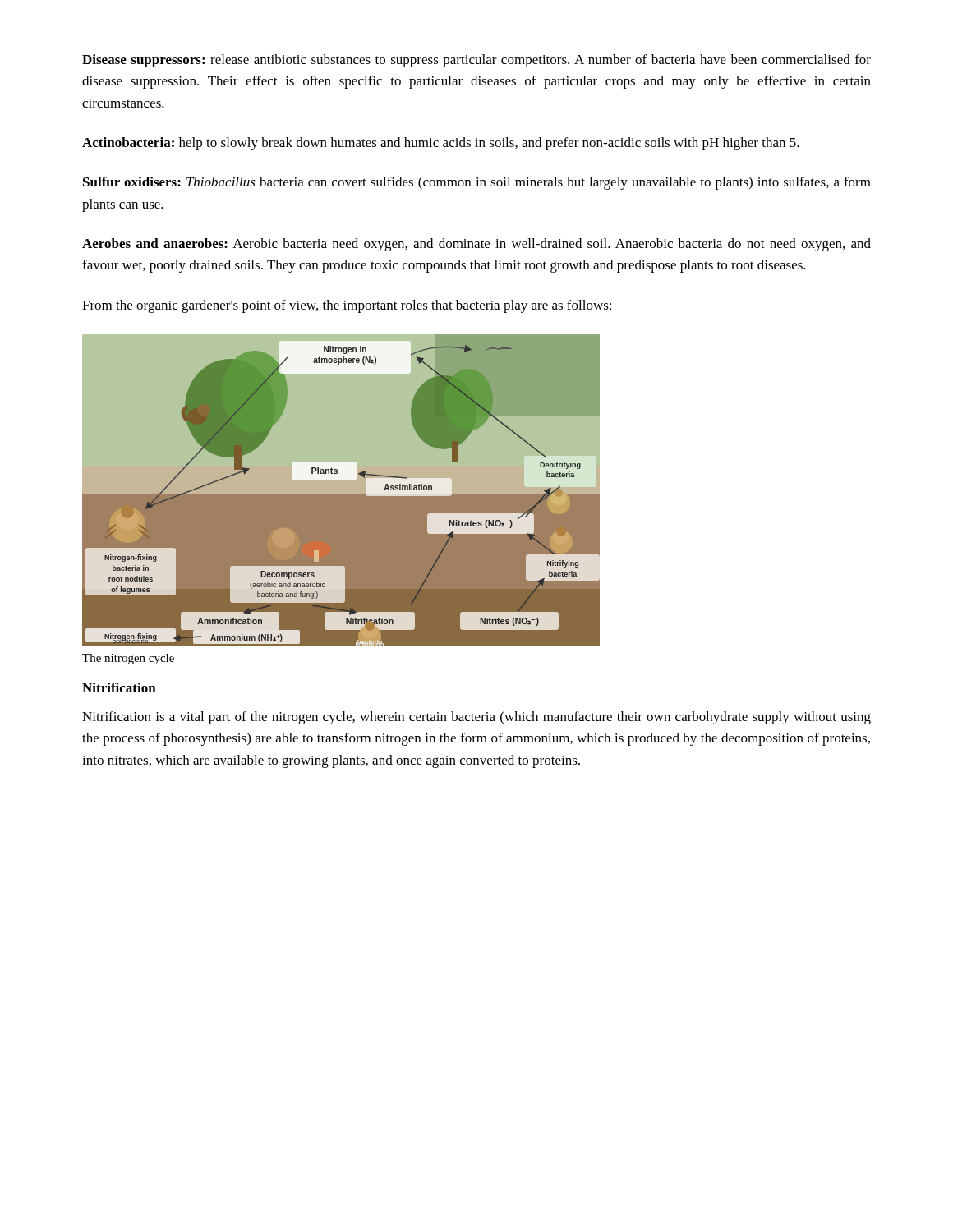953x1232 pixels.
Task: Locate the text block containing "From the organic gardener's"
Action: [x=347, y=305]
